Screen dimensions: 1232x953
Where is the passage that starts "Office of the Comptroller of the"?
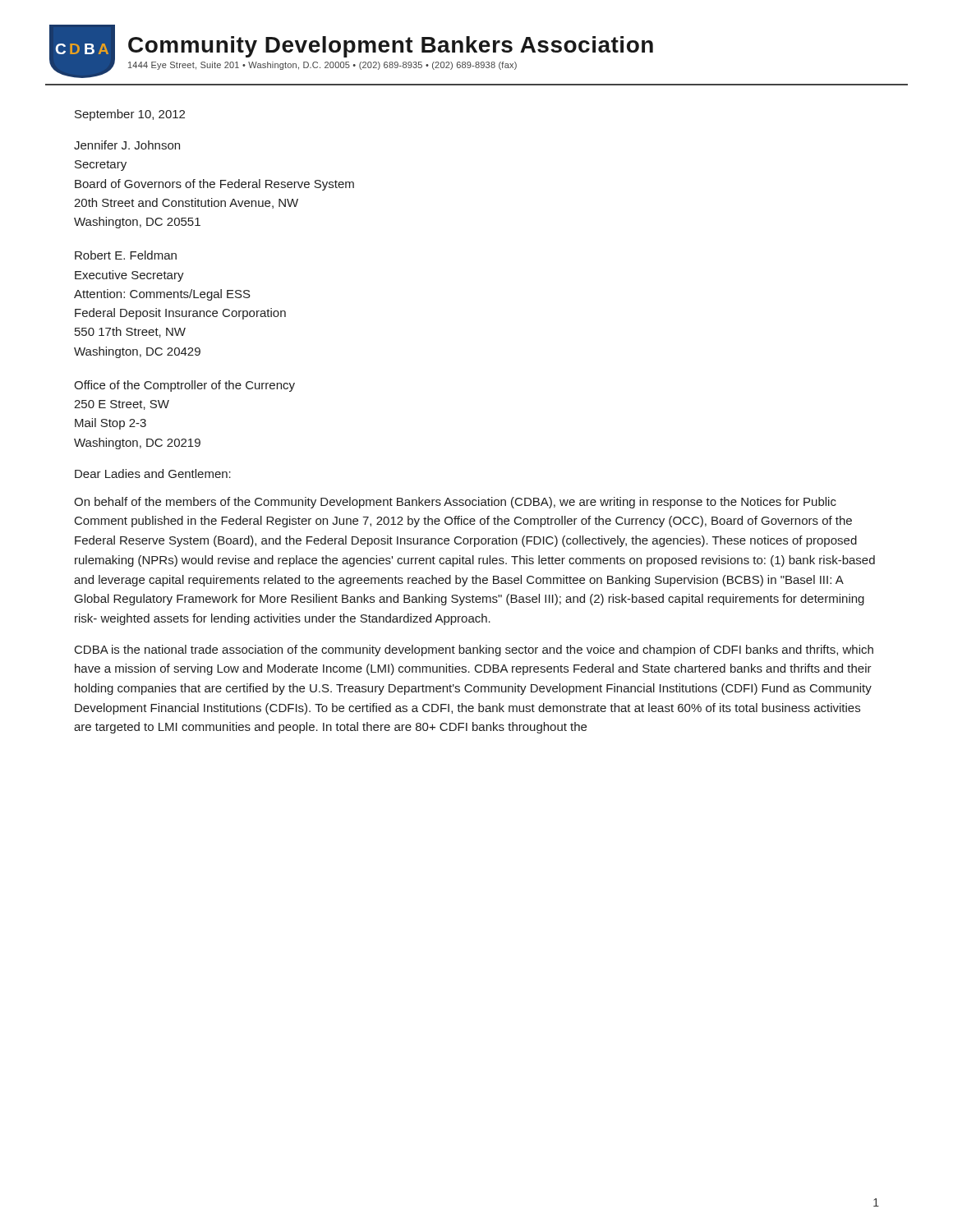(184, 386)
